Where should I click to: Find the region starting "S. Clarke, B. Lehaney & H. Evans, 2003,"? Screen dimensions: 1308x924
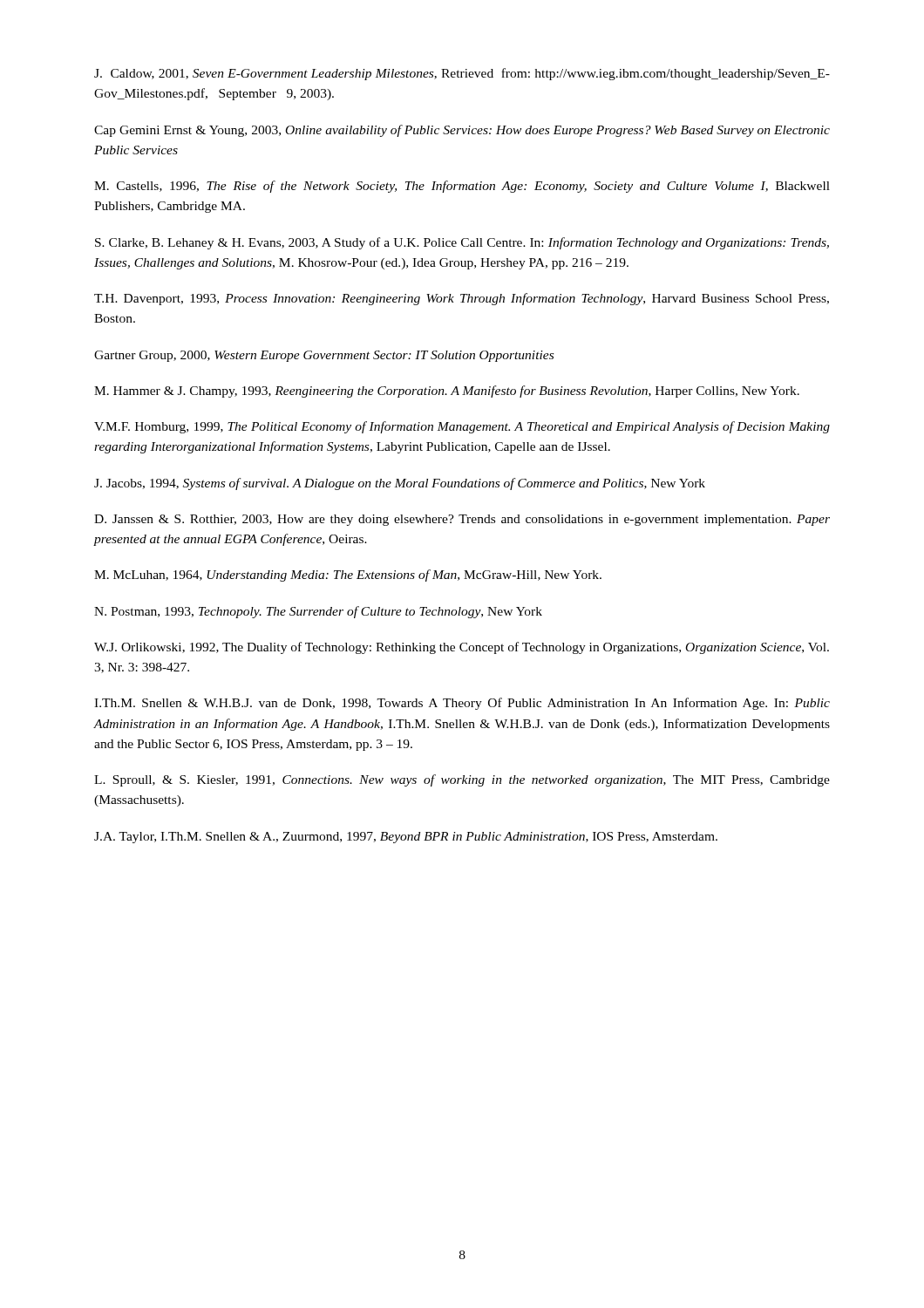(x=462, y=252)
